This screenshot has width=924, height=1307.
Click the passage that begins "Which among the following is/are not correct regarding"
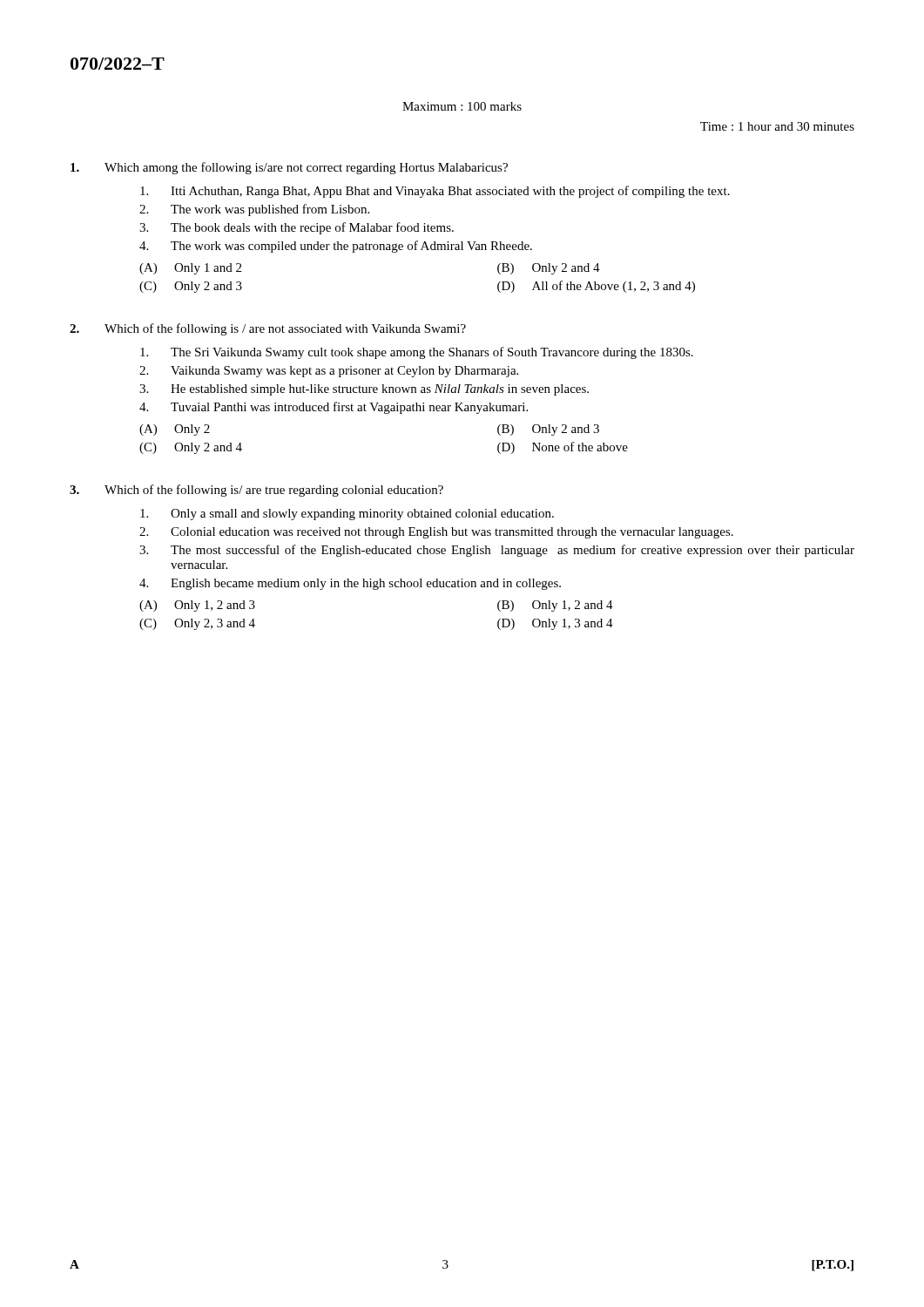point(462,227)
